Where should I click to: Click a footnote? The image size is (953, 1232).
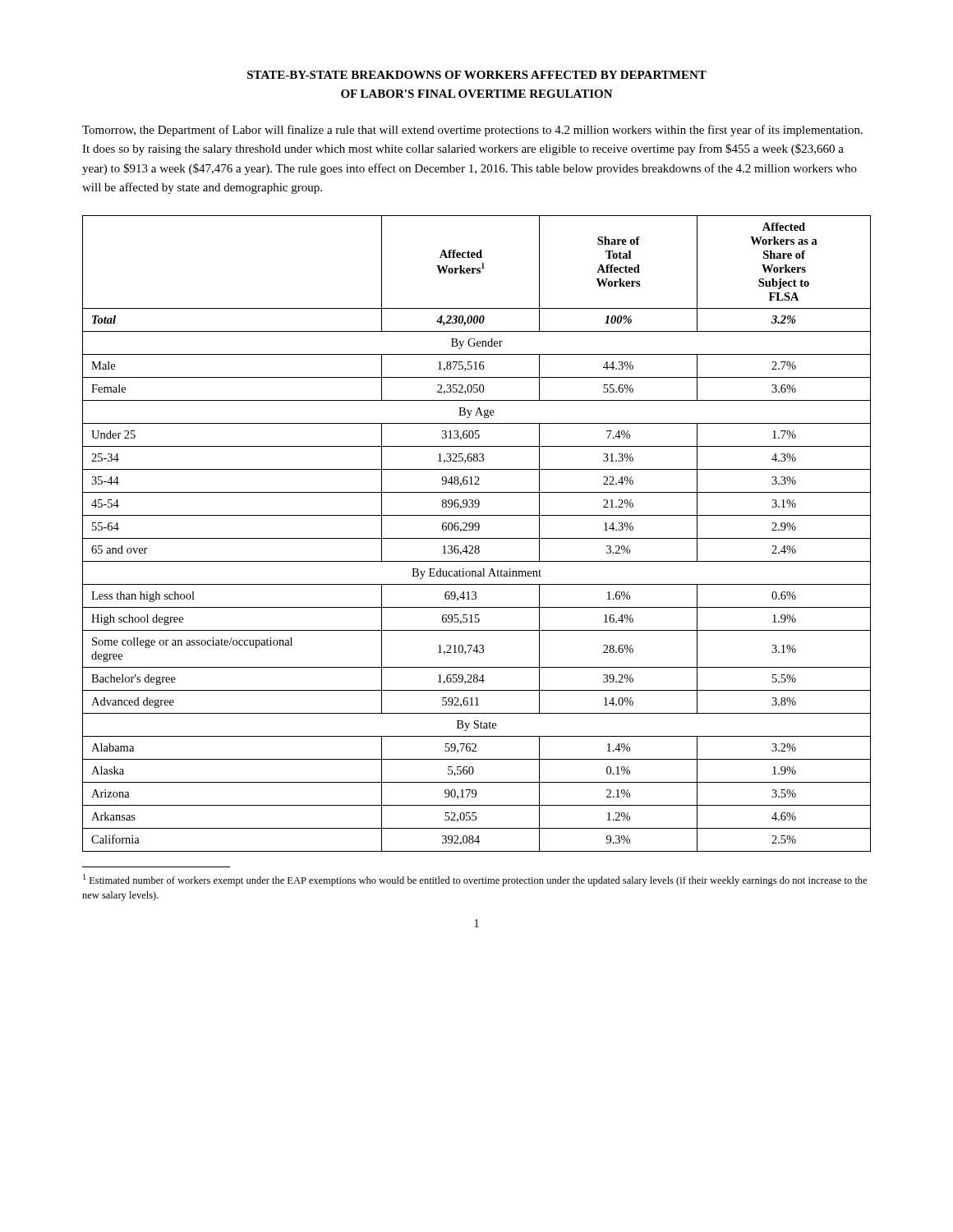tap(475, 887)
